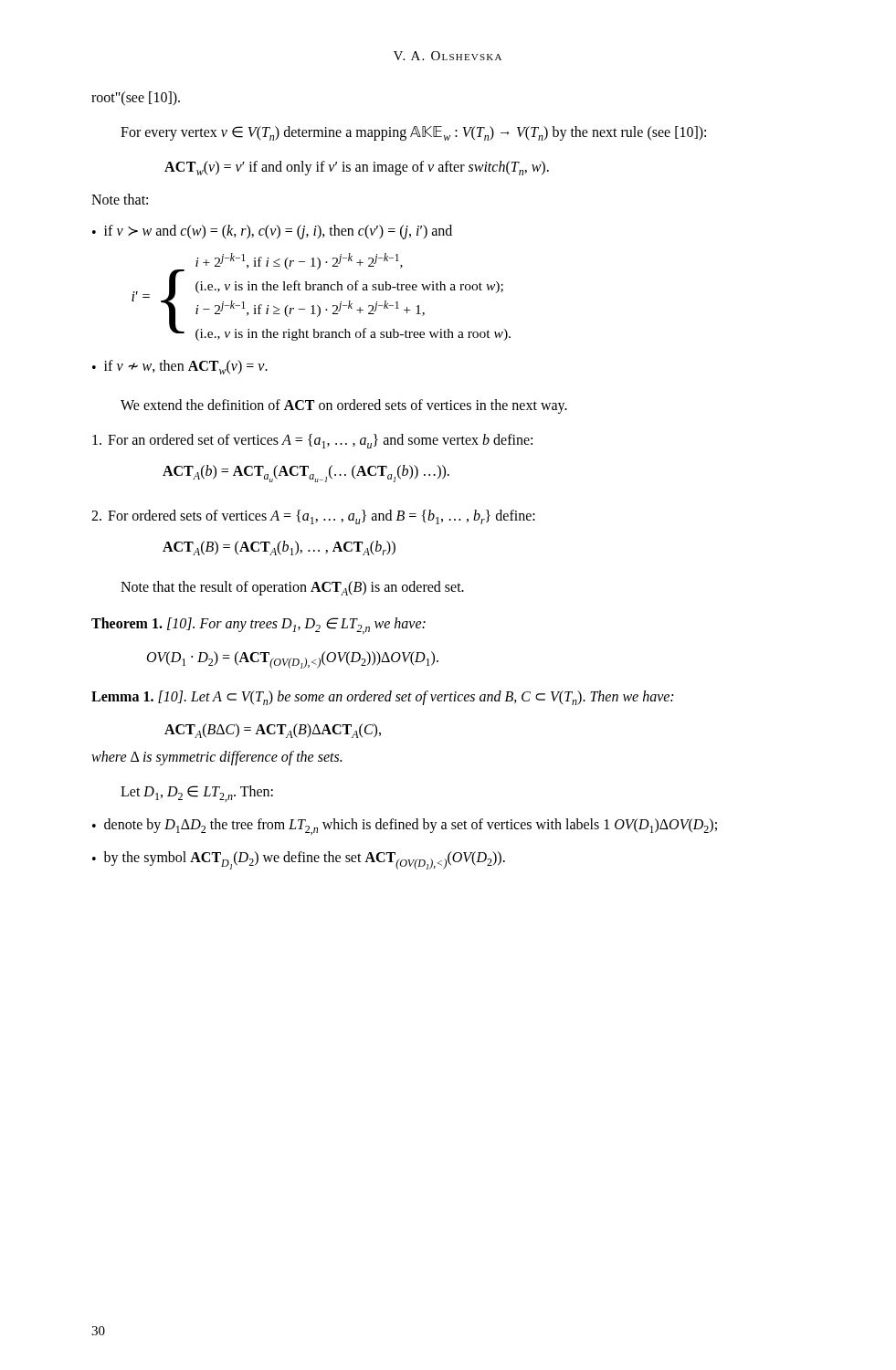This screenshot has height=1370, width=896.
Task: Locate the passage starting "• if v ≁ w, then ACTw(v) ="
Action: click(180, 368)
